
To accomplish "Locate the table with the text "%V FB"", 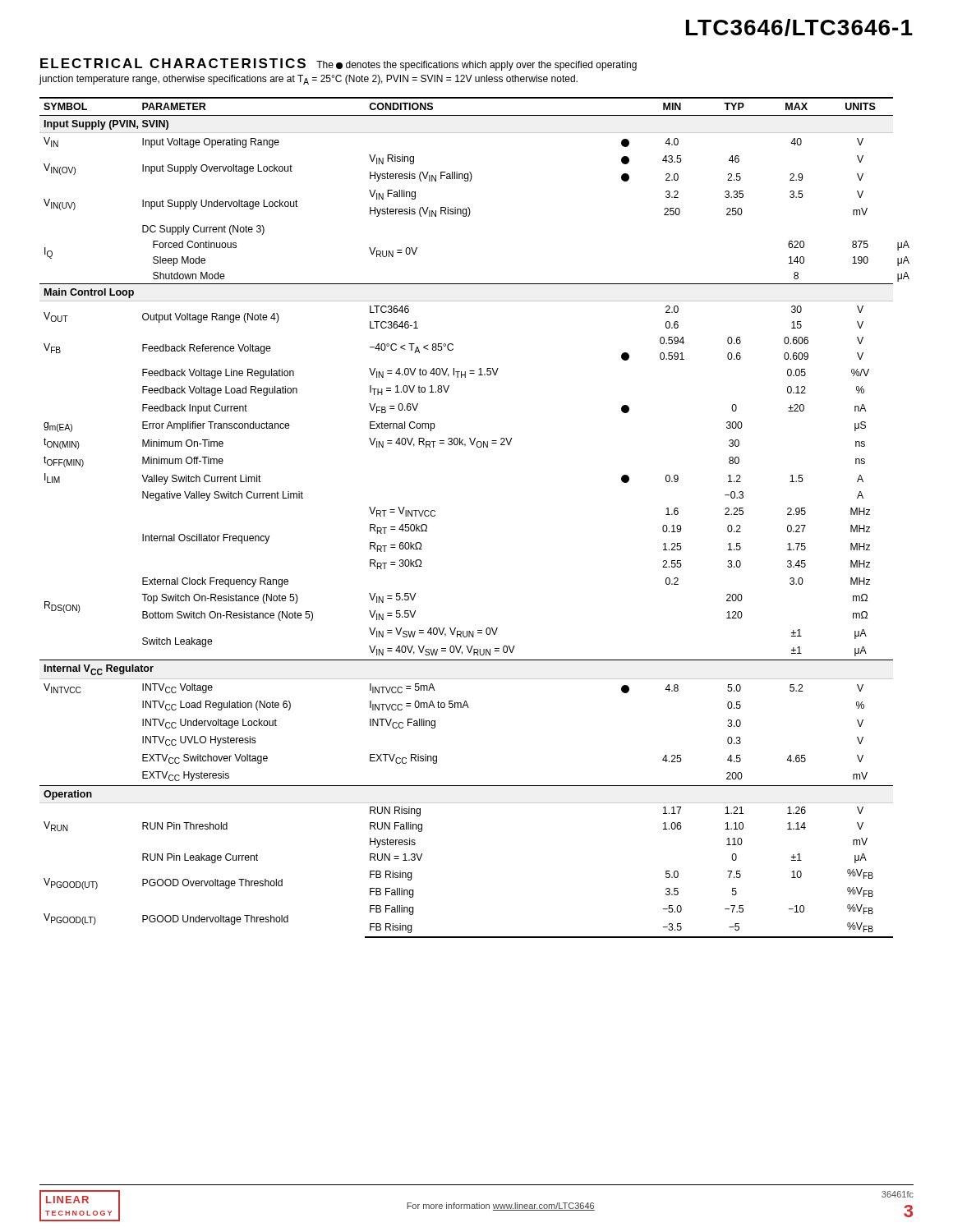I will [x=476, y=517].
